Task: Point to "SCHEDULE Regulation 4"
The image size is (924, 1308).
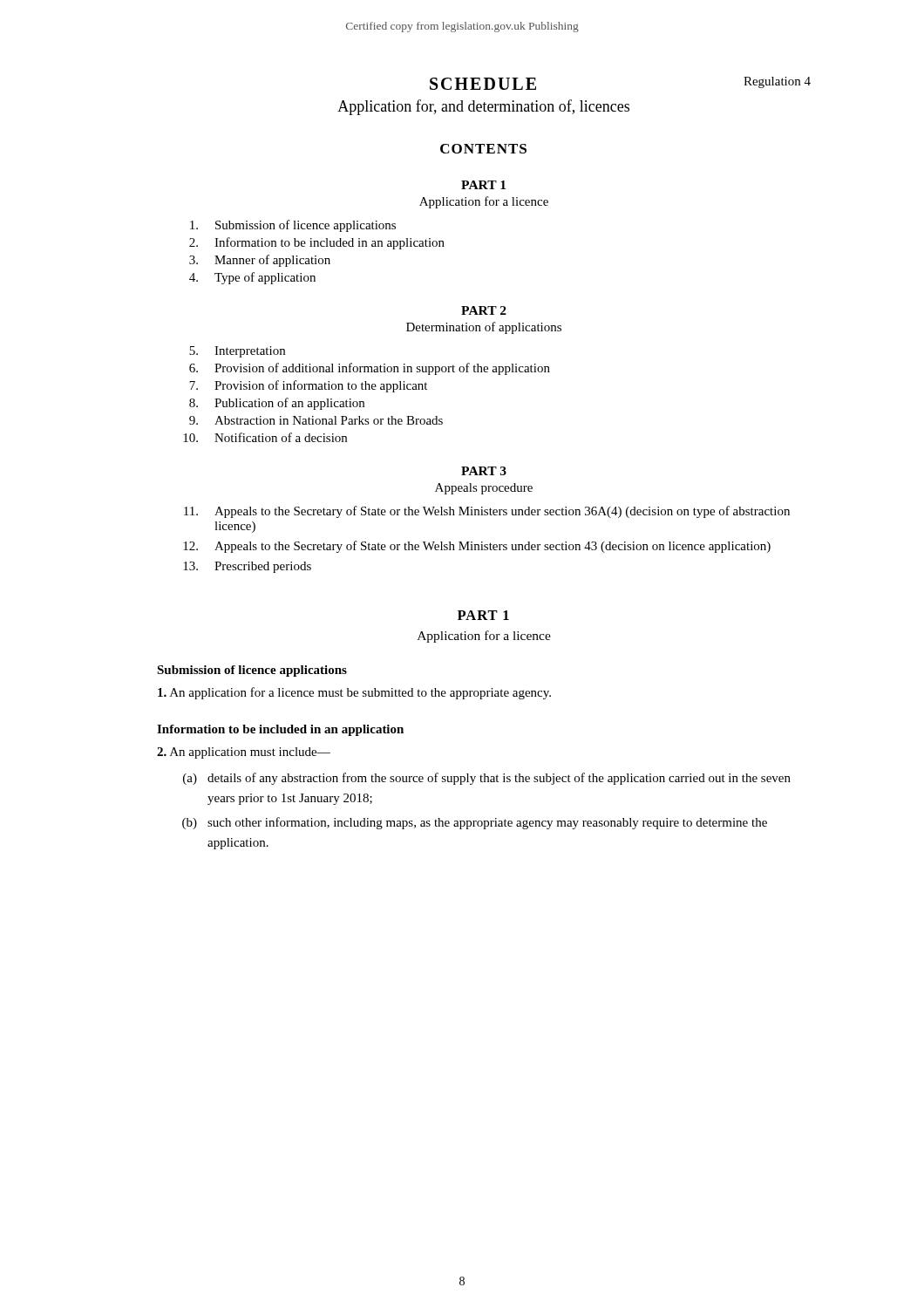Action: point(488,83)
